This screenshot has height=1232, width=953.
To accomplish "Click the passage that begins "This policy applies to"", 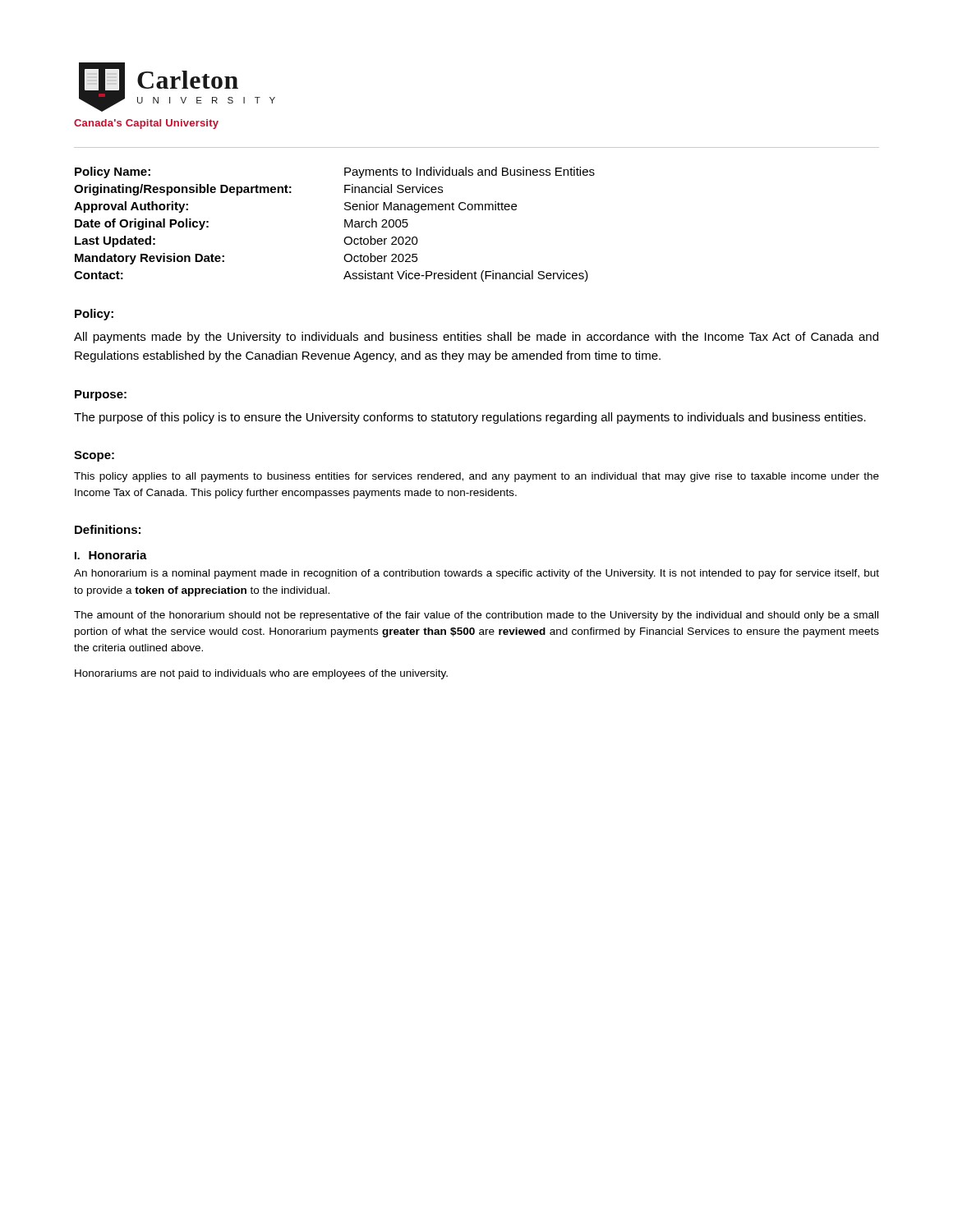I will pos(476,484).
